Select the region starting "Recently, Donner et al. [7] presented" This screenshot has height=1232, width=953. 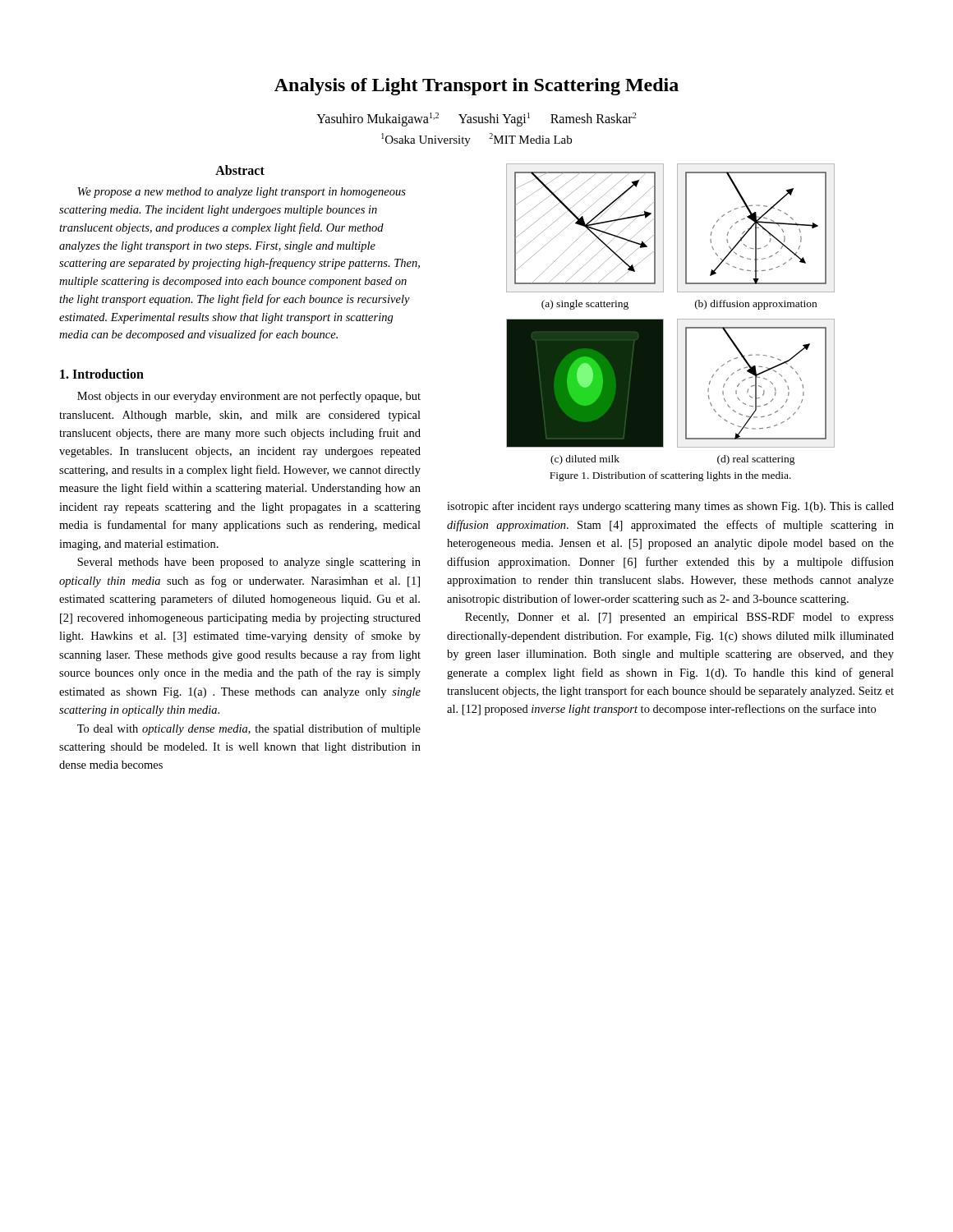[x=670, y=663]
